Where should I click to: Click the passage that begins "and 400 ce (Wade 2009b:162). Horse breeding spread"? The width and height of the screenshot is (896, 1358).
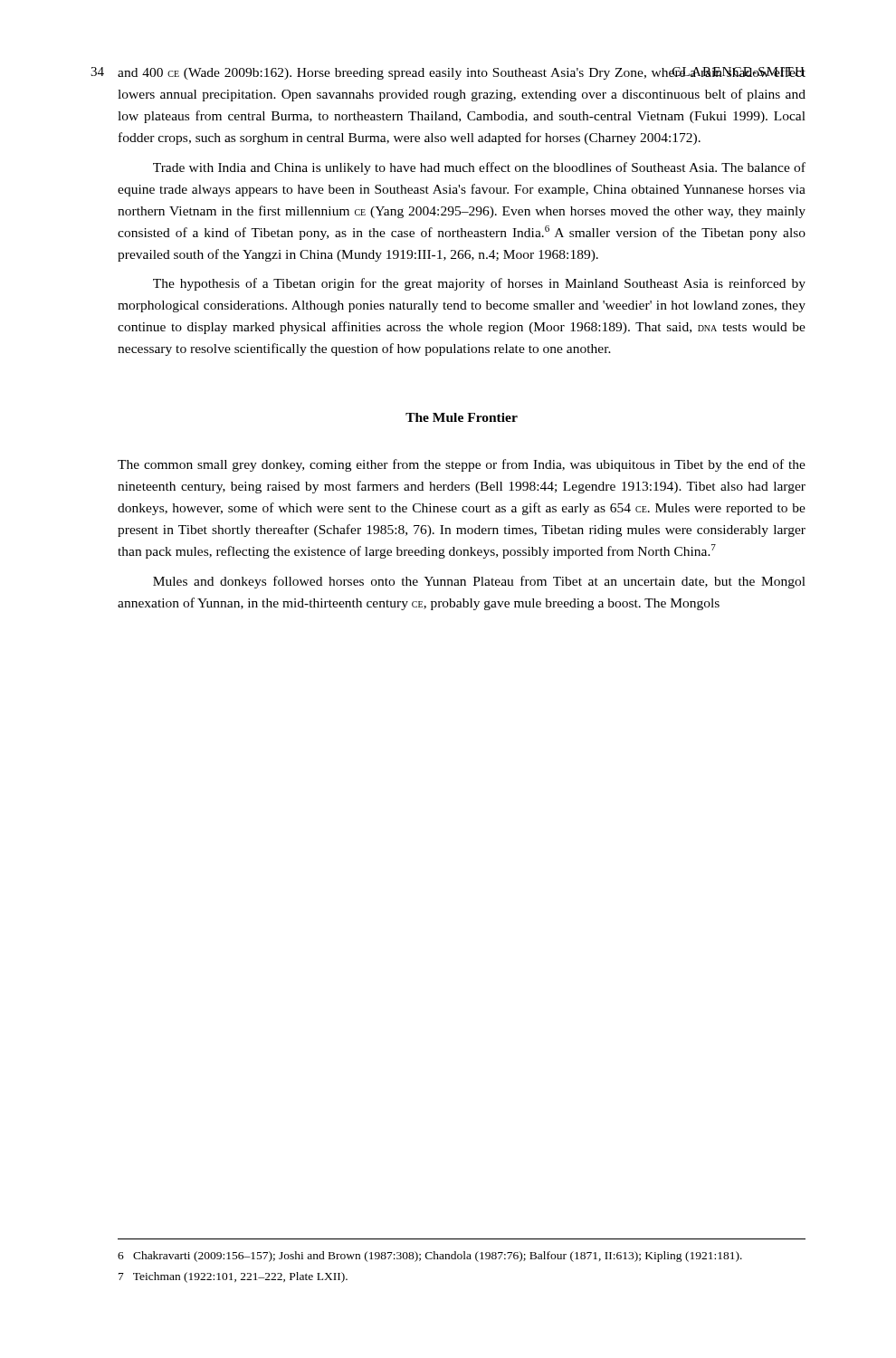462,105
